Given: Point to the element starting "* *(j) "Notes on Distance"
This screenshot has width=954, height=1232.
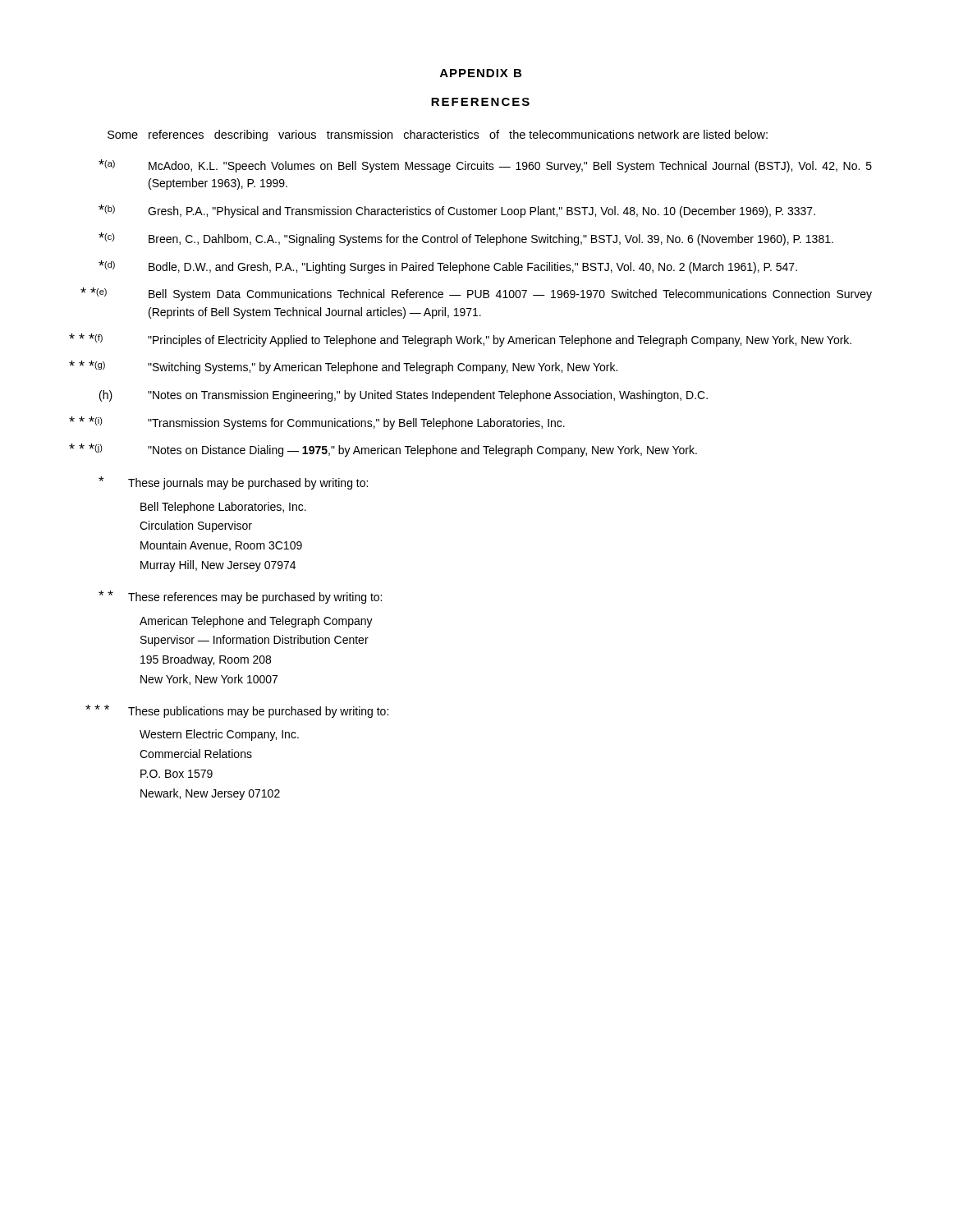Looking at the screenshot, I should (470, 451).
